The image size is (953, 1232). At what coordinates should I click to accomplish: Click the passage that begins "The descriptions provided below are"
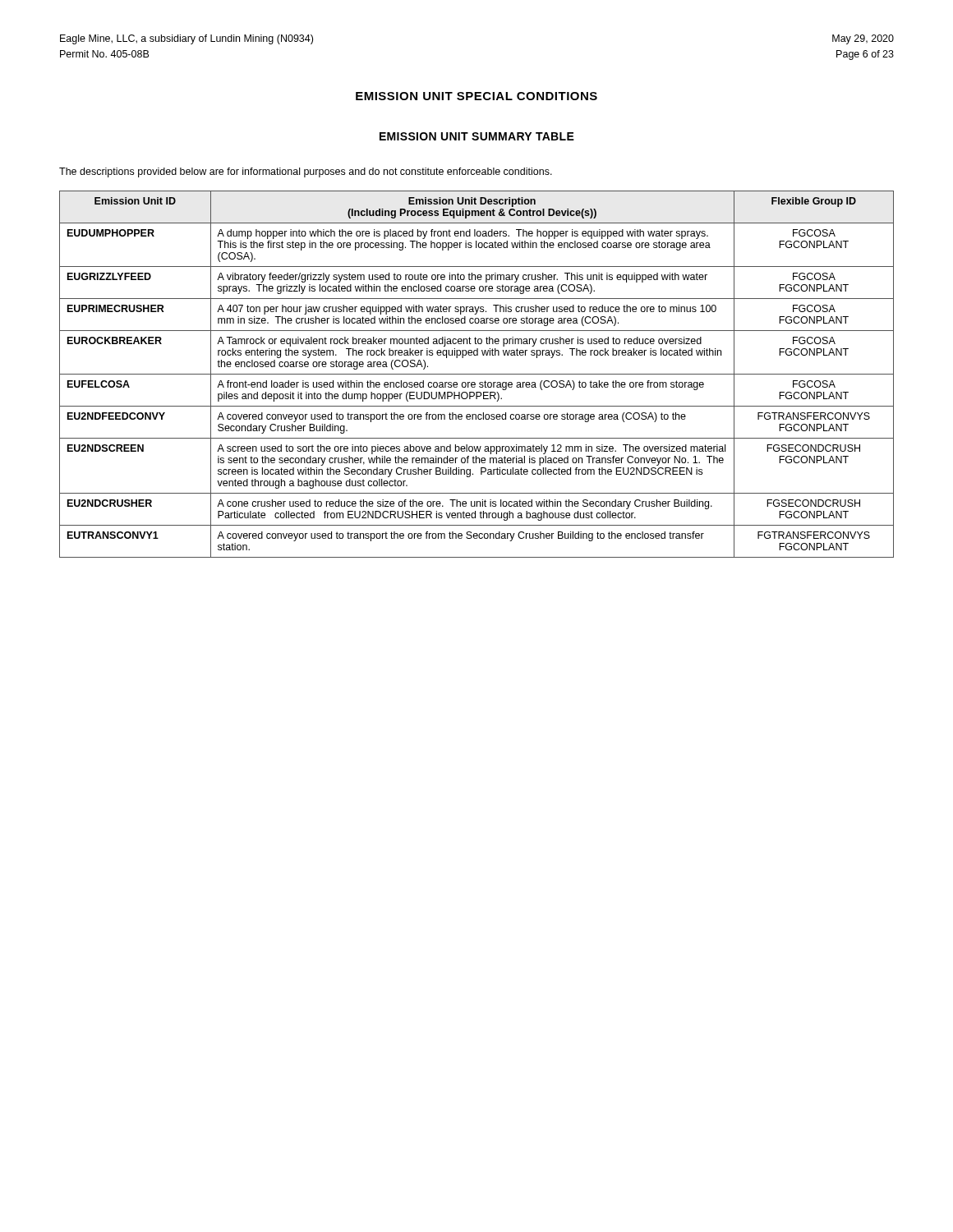pos(306,172)
